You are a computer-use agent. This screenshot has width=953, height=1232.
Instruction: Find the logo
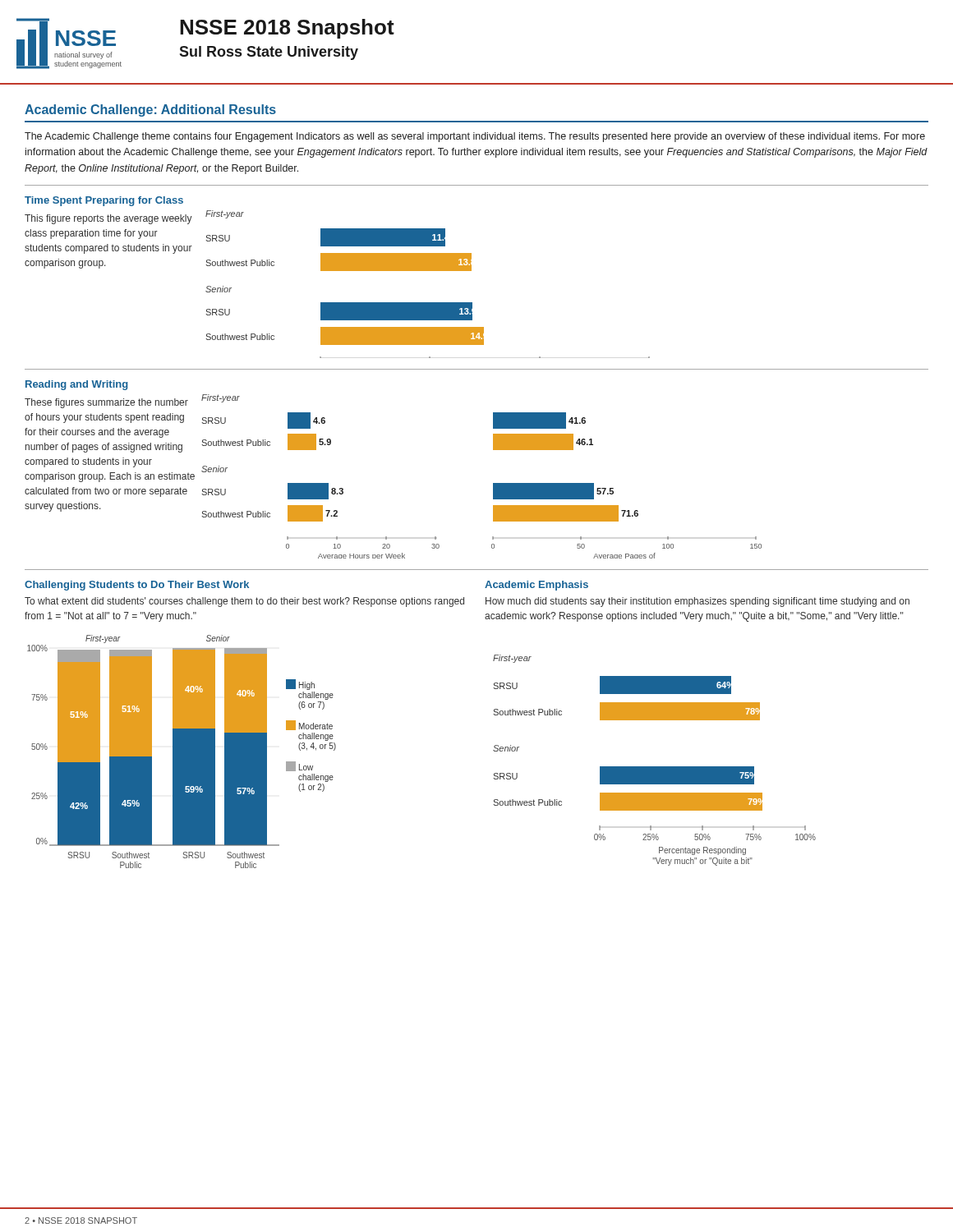pyautogui.click(x=85, y=45)
